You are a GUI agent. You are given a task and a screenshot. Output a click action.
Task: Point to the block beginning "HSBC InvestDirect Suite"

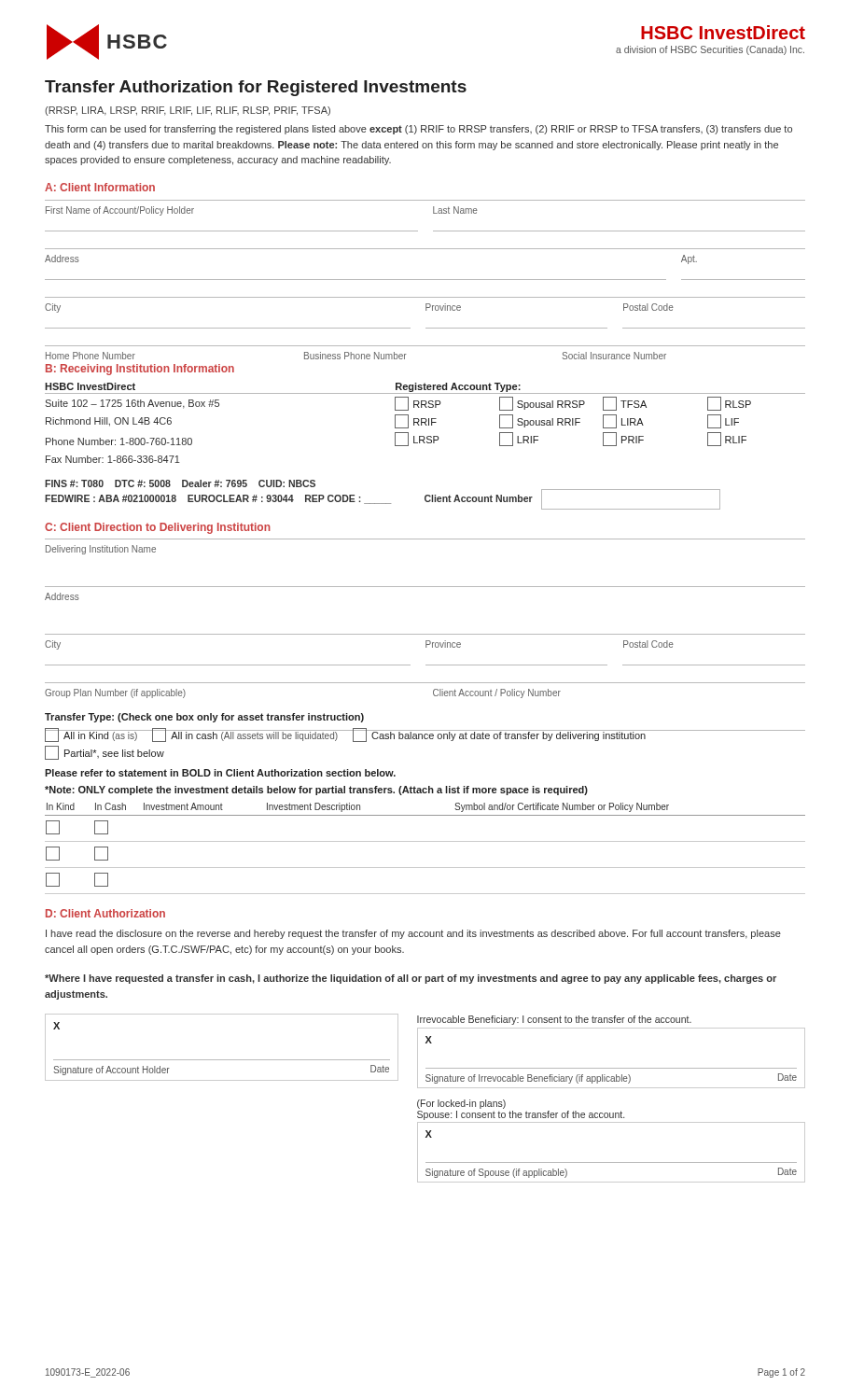pyautogui.click(x=90, y=386)
